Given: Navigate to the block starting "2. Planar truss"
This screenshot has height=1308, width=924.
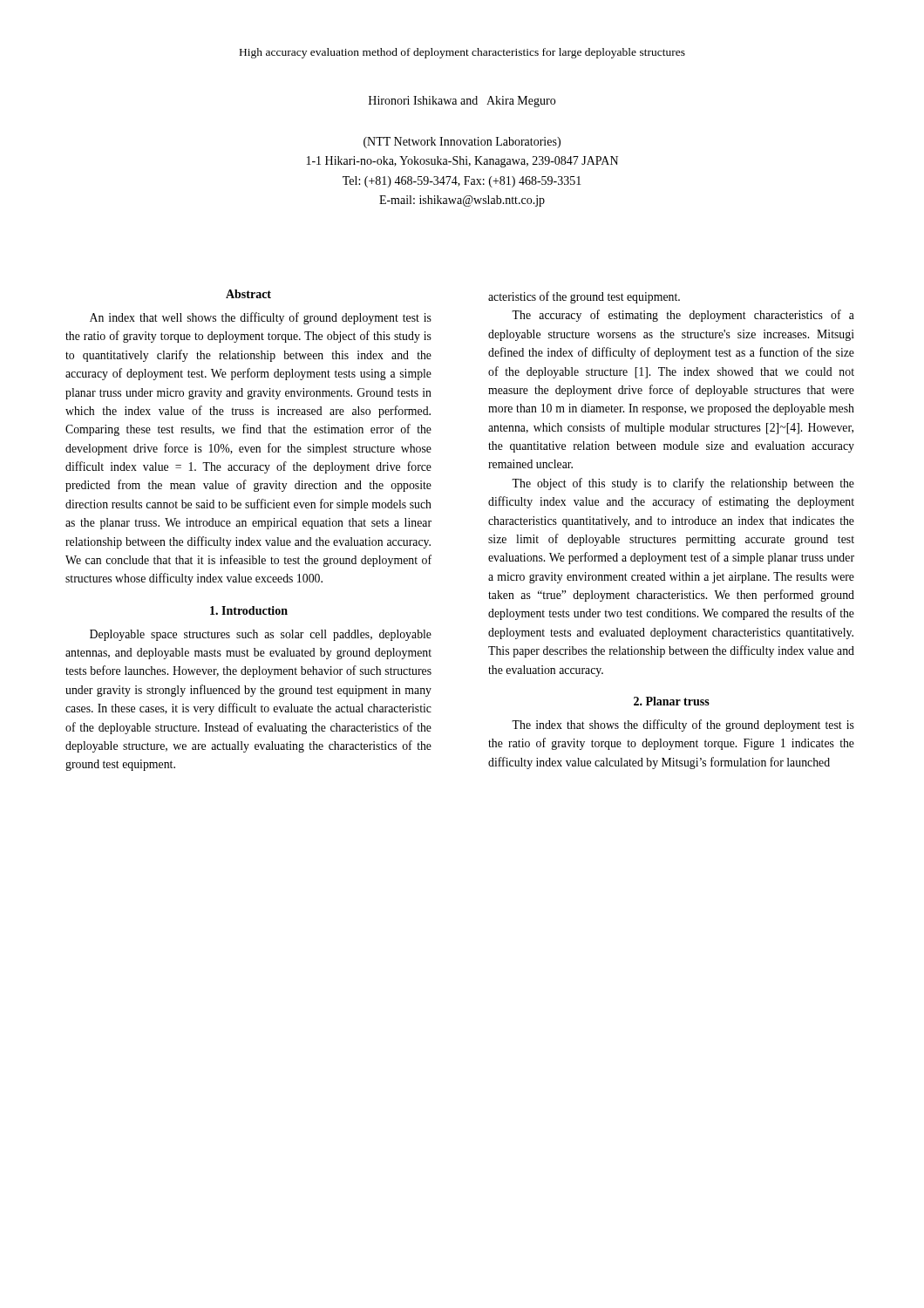Looking at the screenshot, I should (x=671, y=701).
